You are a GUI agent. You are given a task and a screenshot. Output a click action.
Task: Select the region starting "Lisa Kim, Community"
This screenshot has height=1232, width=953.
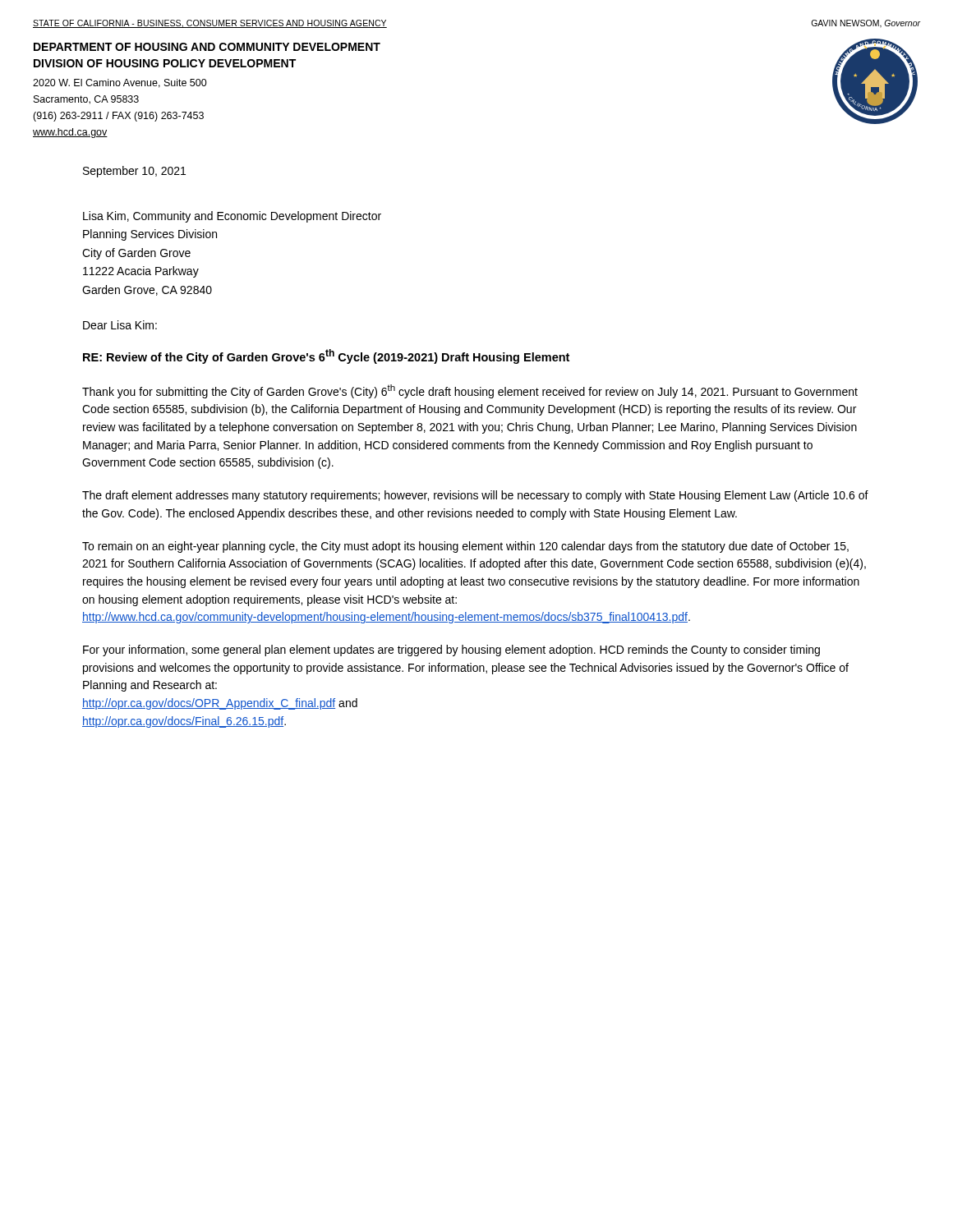232,217
